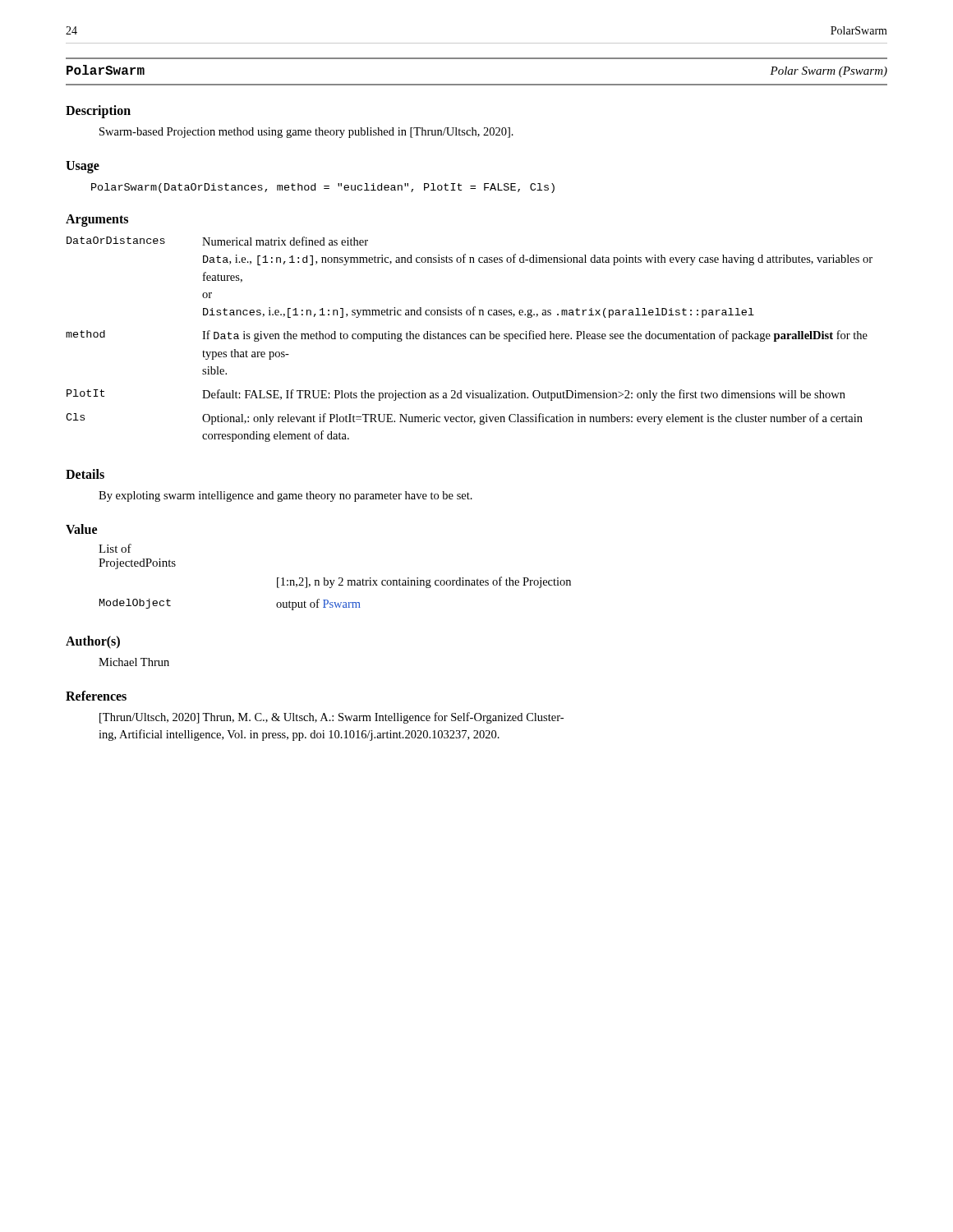953x1232 pixels.
Task: Find the text block that says "PolarSwarm(DataOrDistances, method = "euclidean","
Action: click(323, 188)
